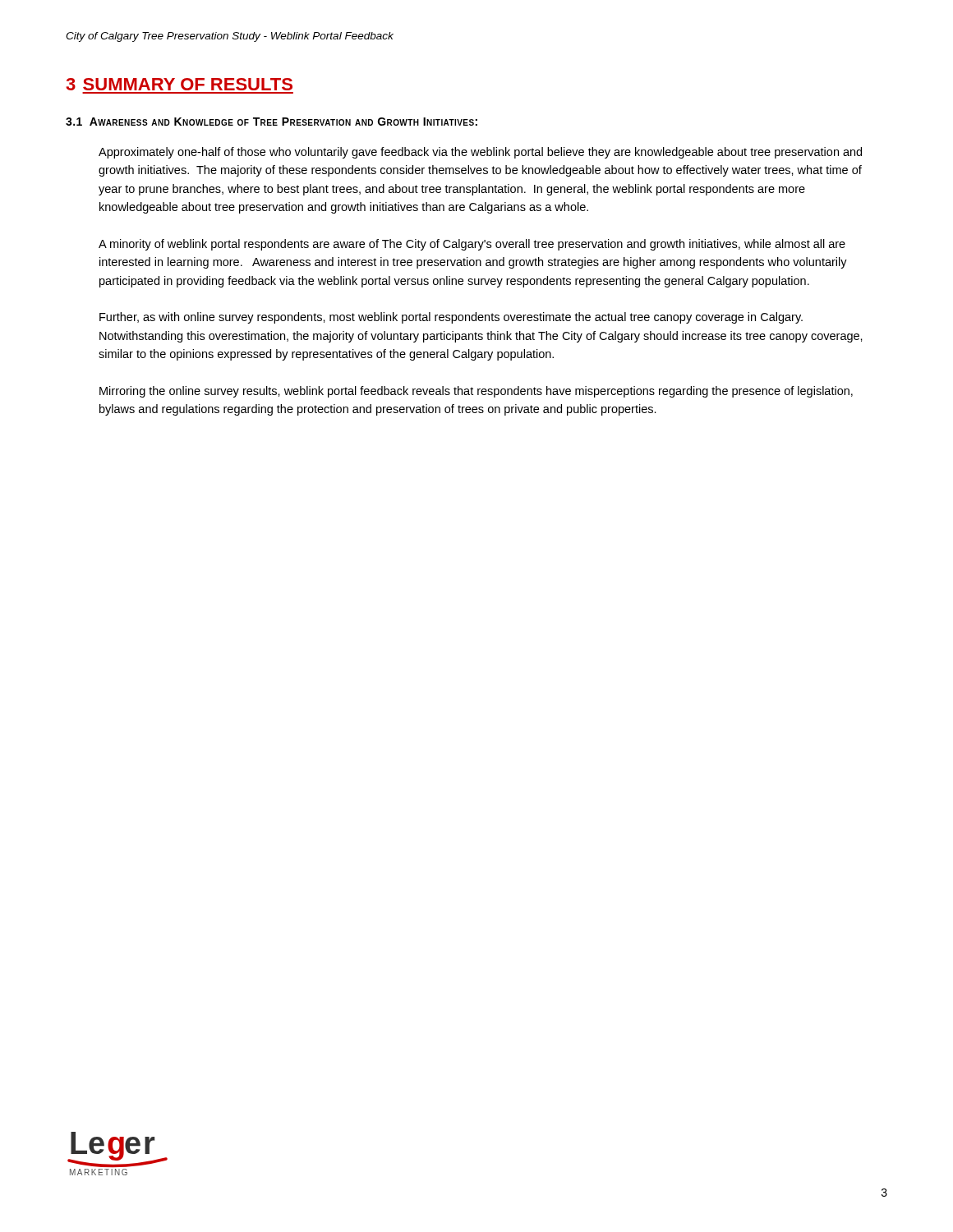Find the text starting "3 SUMMARY OF RESULTS"
Viewport: 953px width, 1232px height.
(179, 84)
